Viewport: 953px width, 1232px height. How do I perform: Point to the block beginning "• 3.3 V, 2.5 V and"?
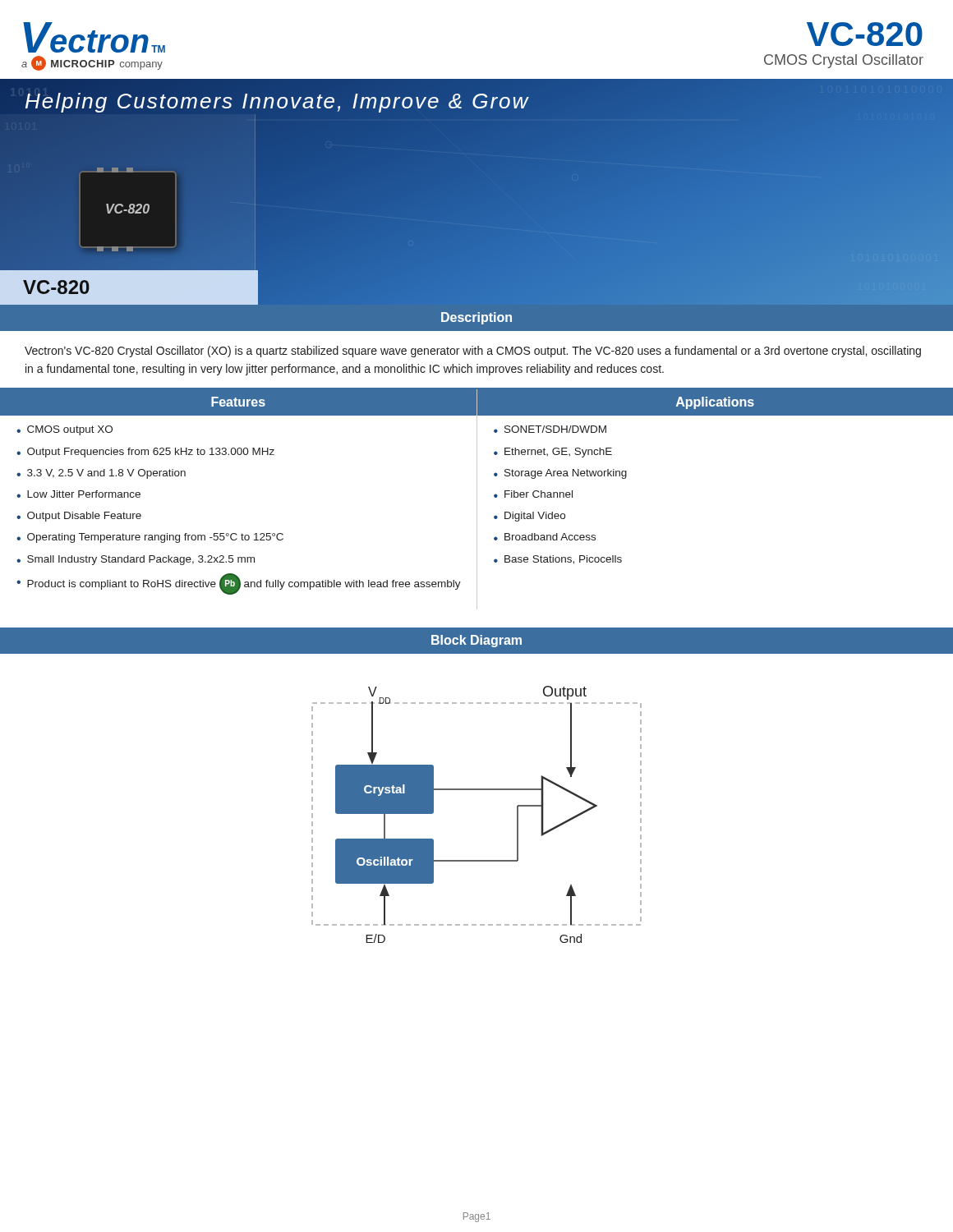(x=101, y=474)
